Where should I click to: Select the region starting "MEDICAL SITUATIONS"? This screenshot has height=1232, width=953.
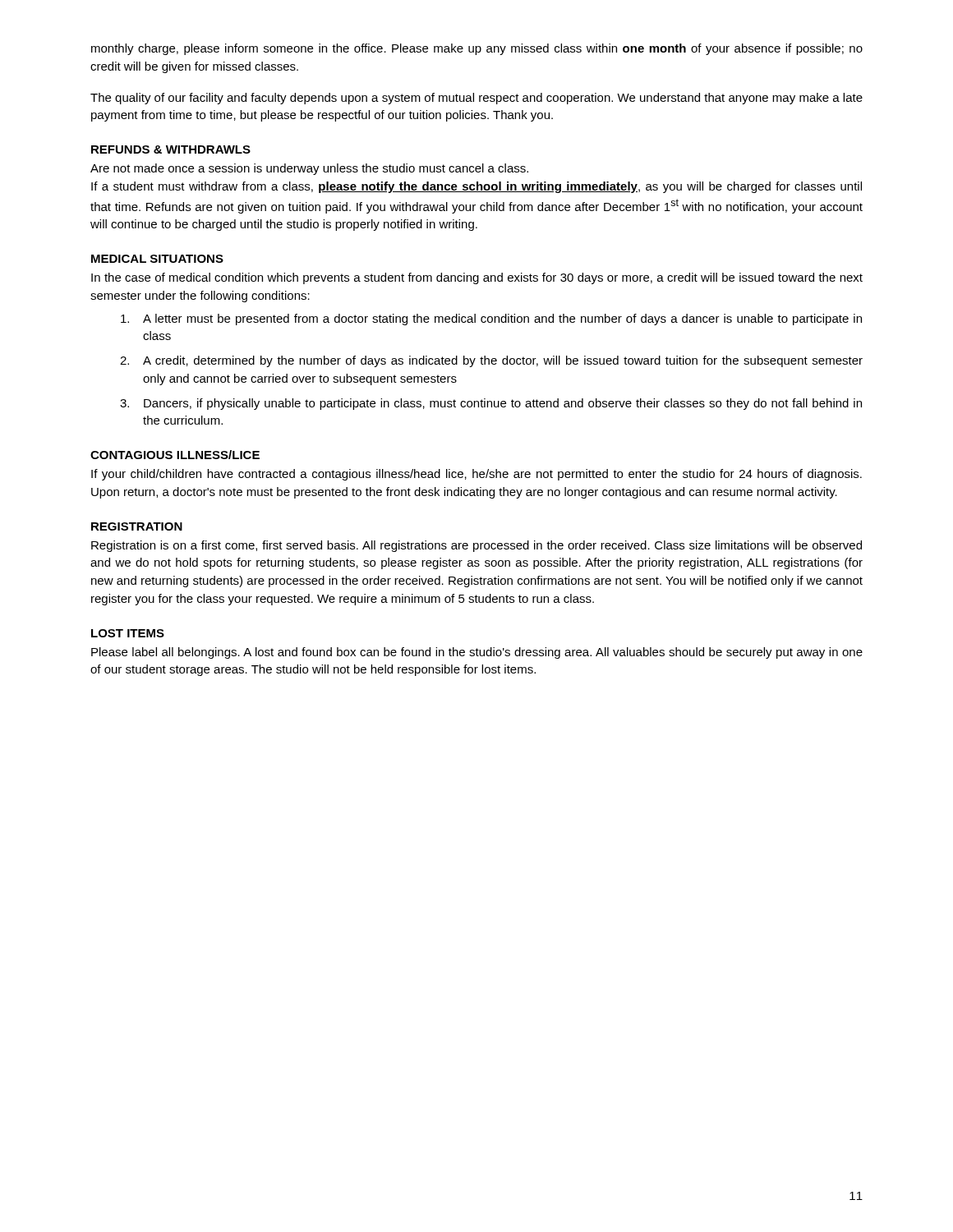click(x=157, y=258)
